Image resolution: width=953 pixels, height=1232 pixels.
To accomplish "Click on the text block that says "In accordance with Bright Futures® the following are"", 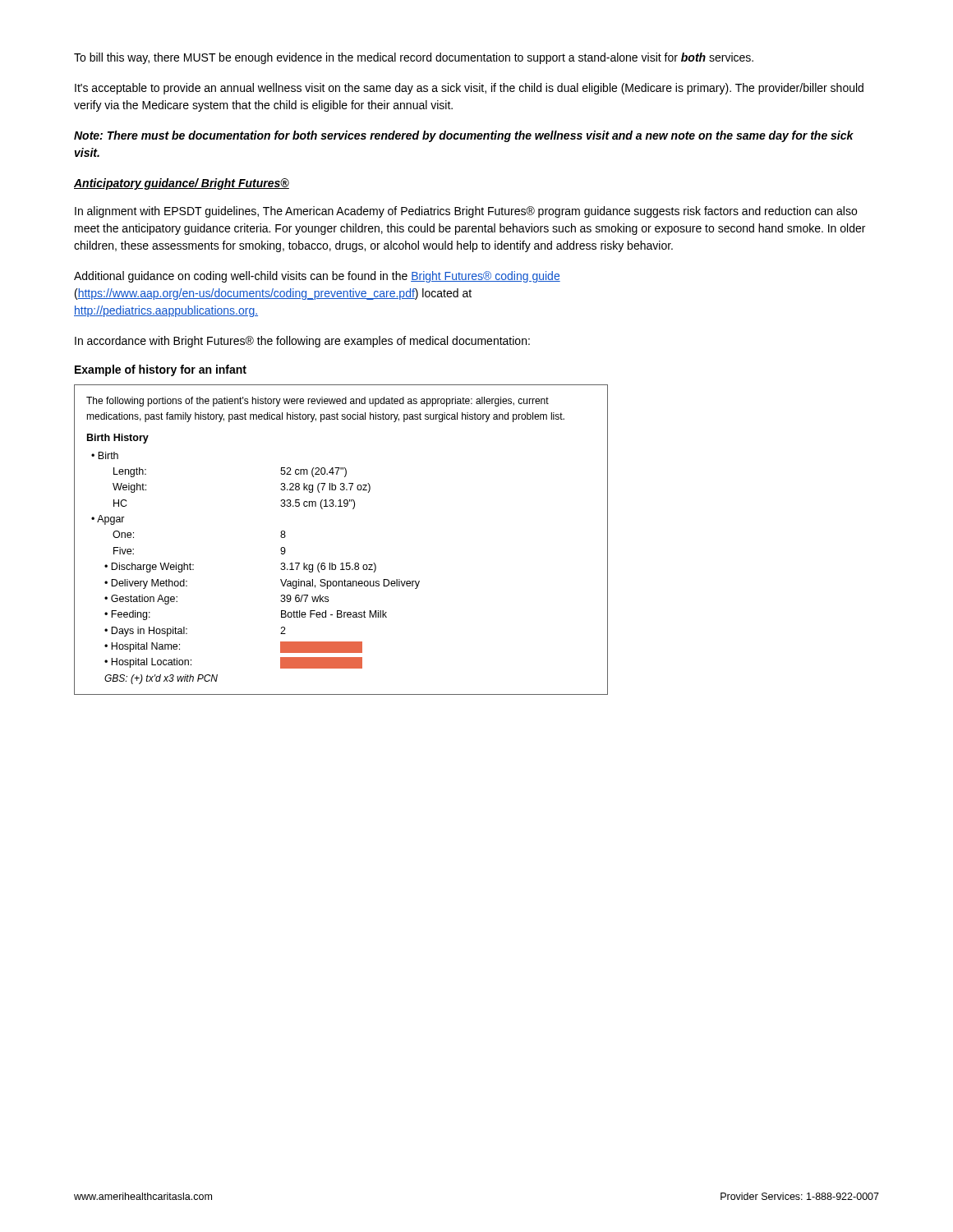I will click(x=302, y=341).
